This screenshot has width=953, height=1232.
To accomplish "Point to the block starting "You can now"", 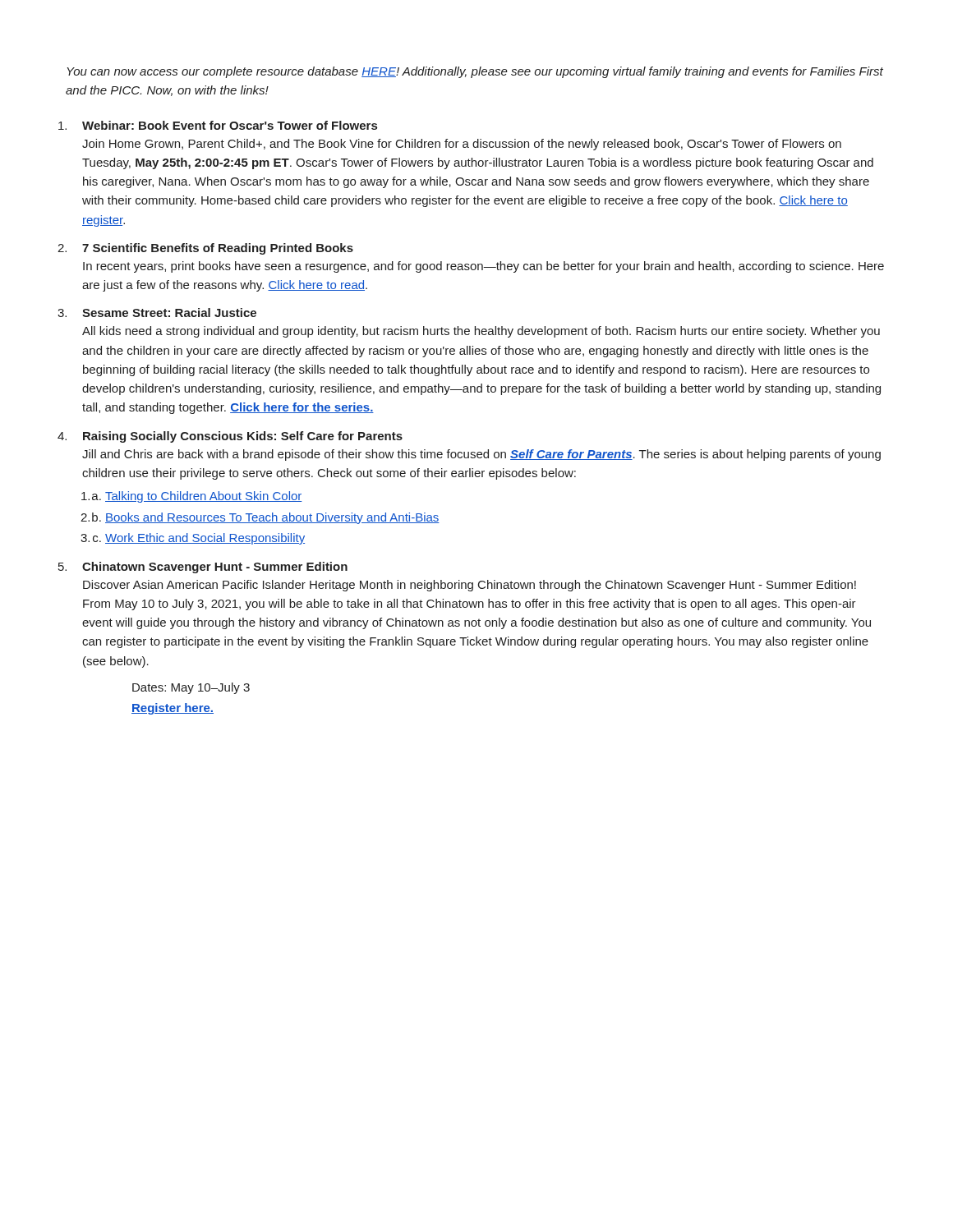I will click(476, 81).
